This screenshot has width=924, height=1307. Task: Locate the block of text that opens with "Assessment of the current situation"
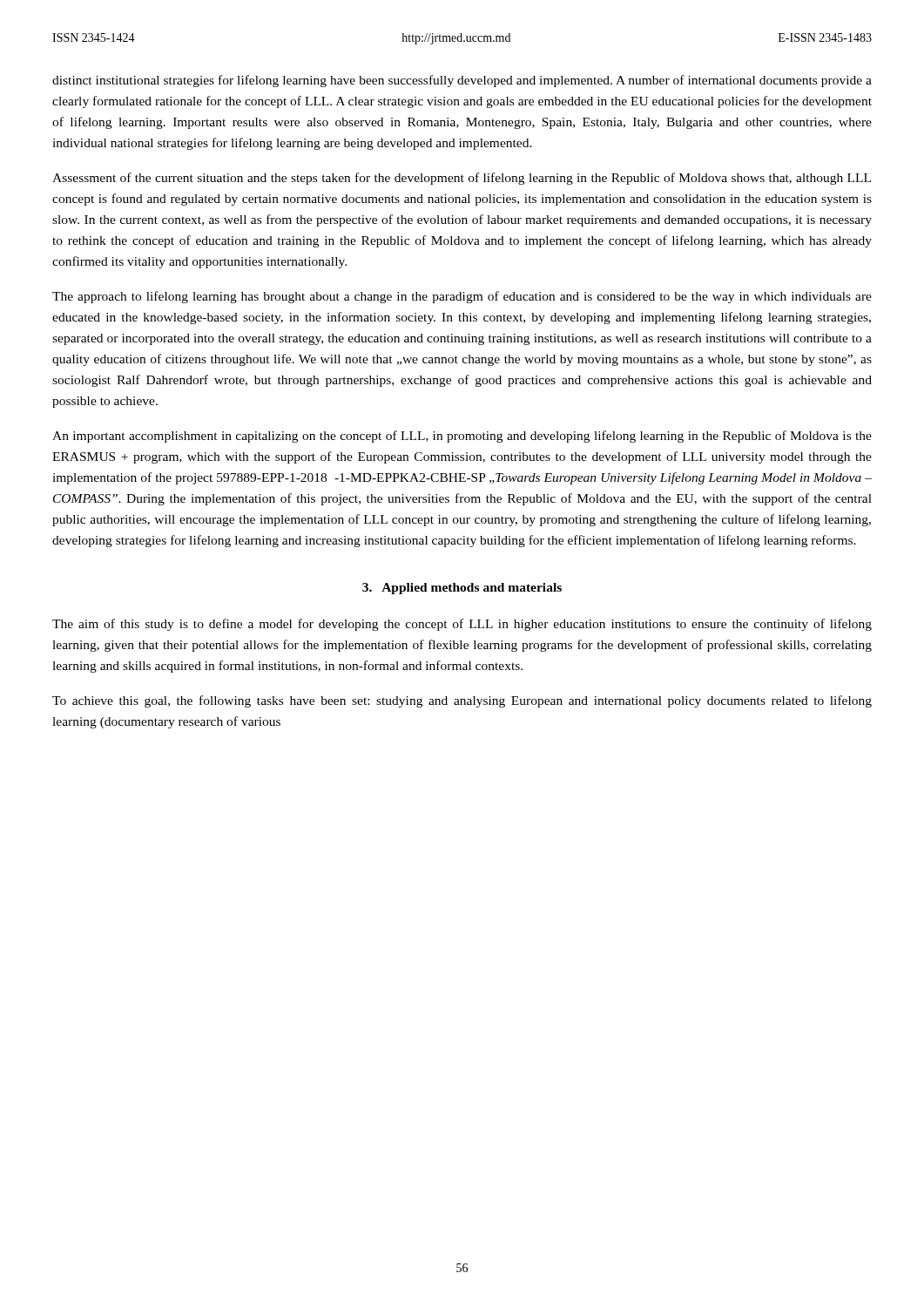coord(462,220)
